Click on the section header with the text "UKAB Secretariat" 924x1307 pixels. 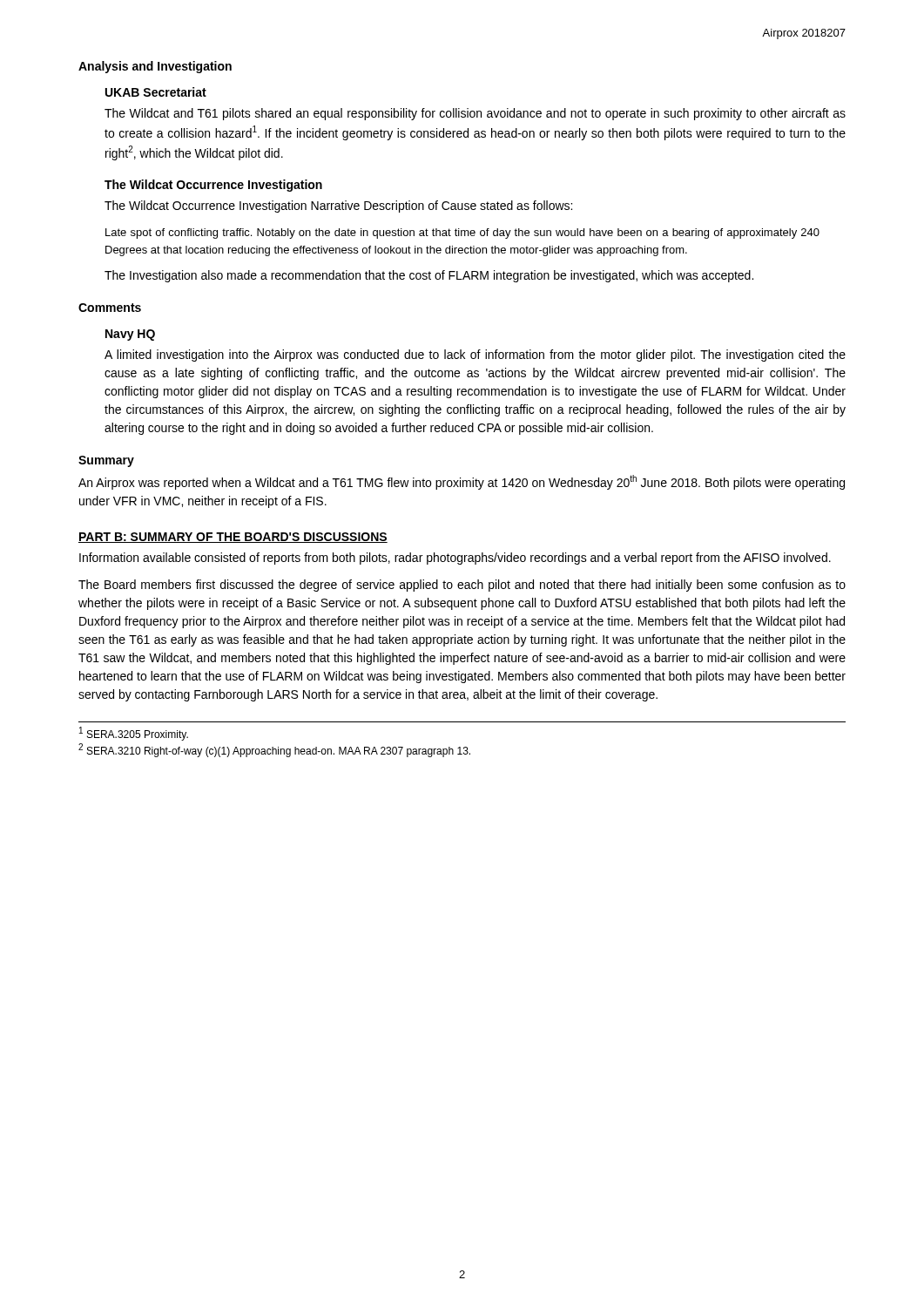[x=155, y=92]
